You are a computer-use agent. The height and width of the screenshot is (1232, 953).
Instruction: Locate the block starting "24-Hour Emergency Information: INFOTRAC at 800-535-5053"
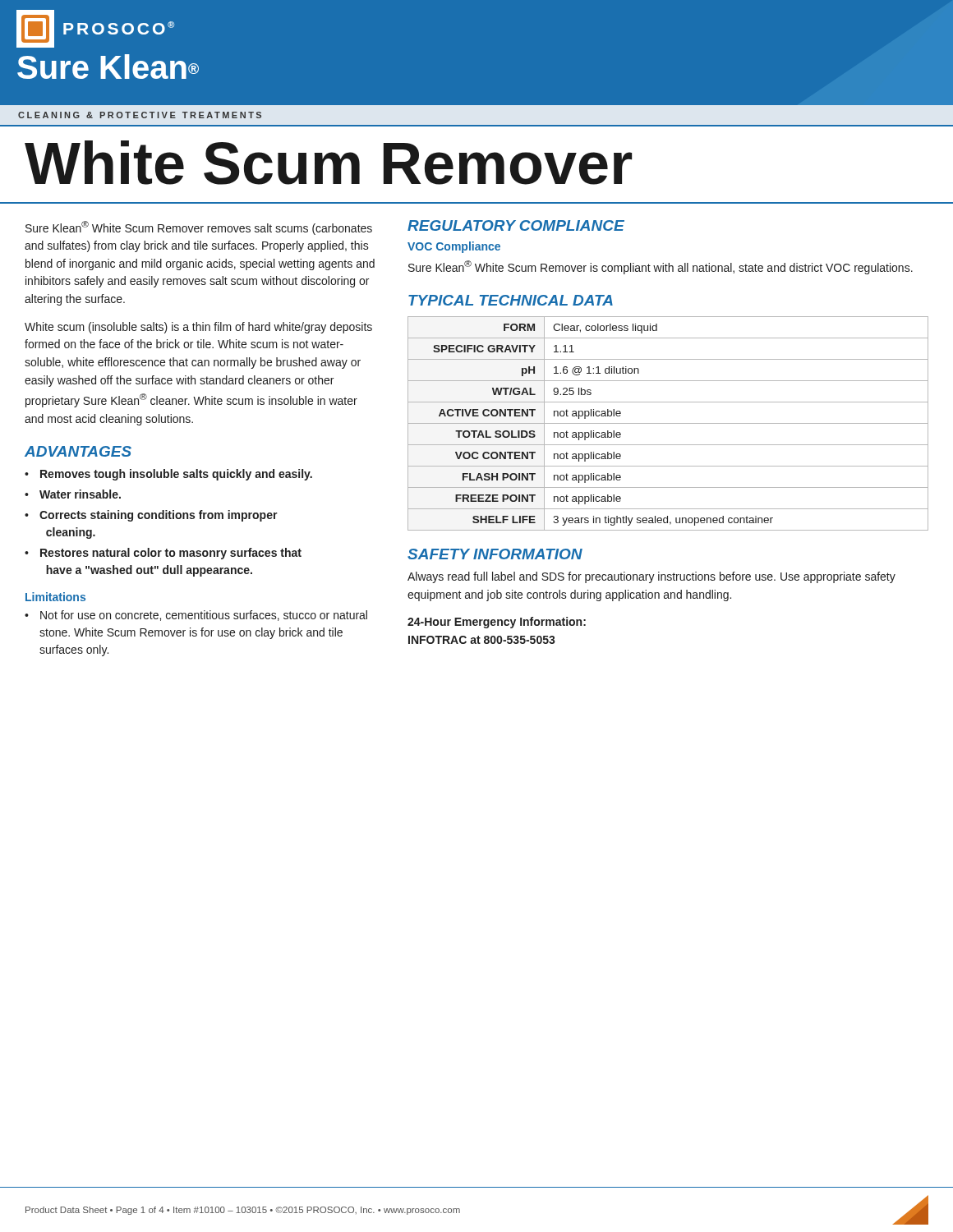click(497, 631)
